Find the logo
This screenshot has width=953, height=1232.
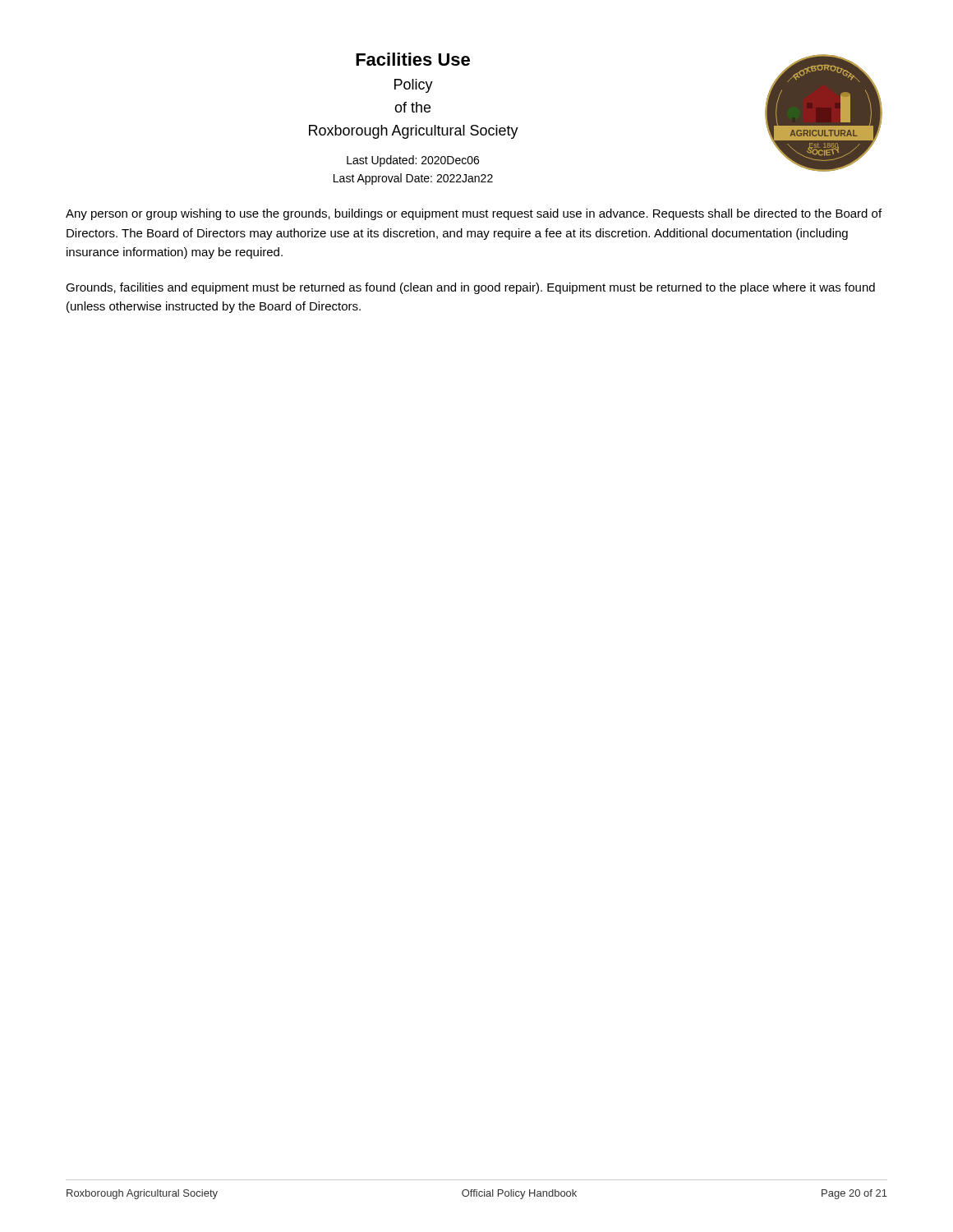coord(824,114)
